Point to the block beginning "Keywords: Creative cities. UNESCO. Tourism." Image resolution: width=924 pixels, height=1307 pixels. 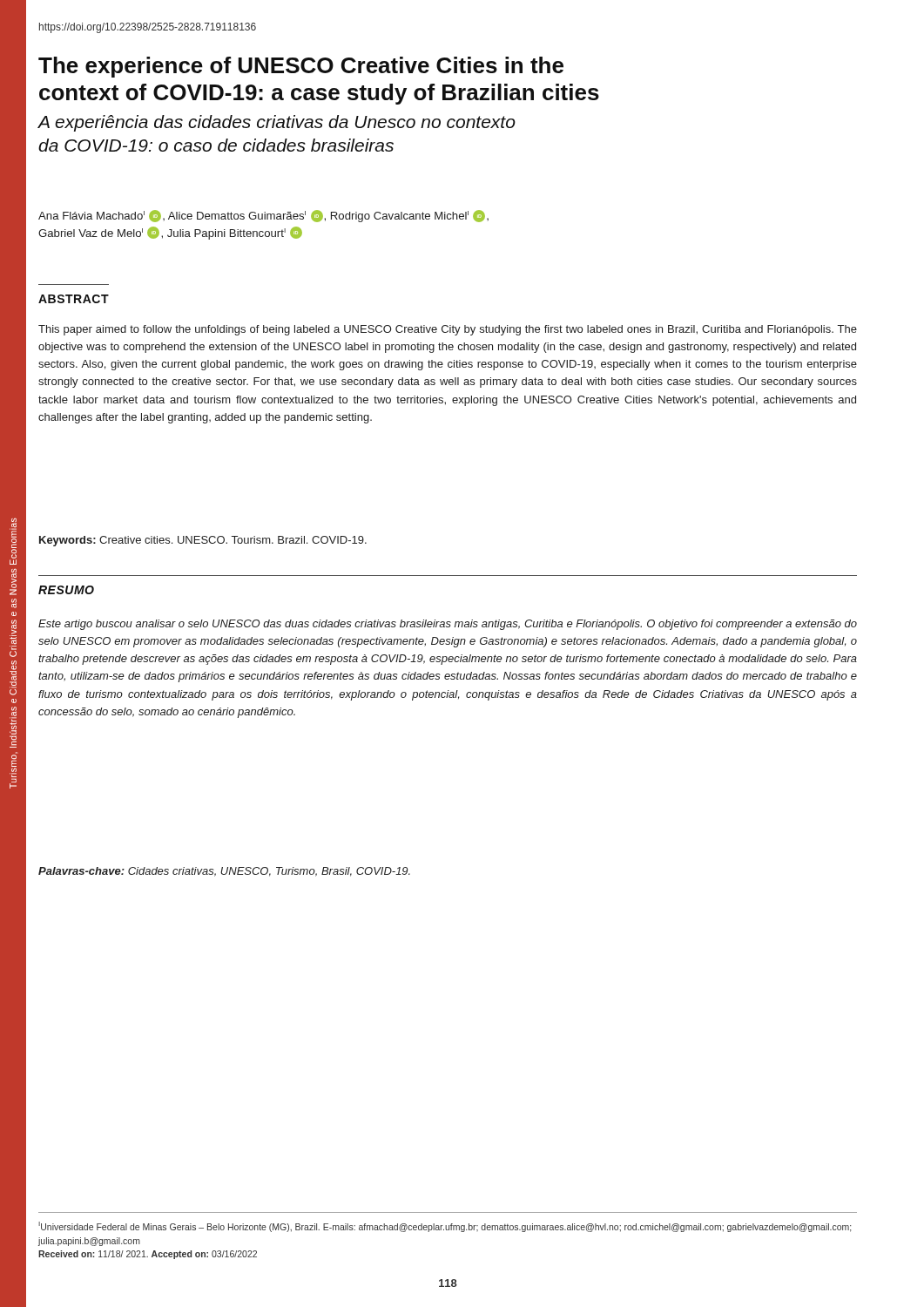tap(203, 540)
